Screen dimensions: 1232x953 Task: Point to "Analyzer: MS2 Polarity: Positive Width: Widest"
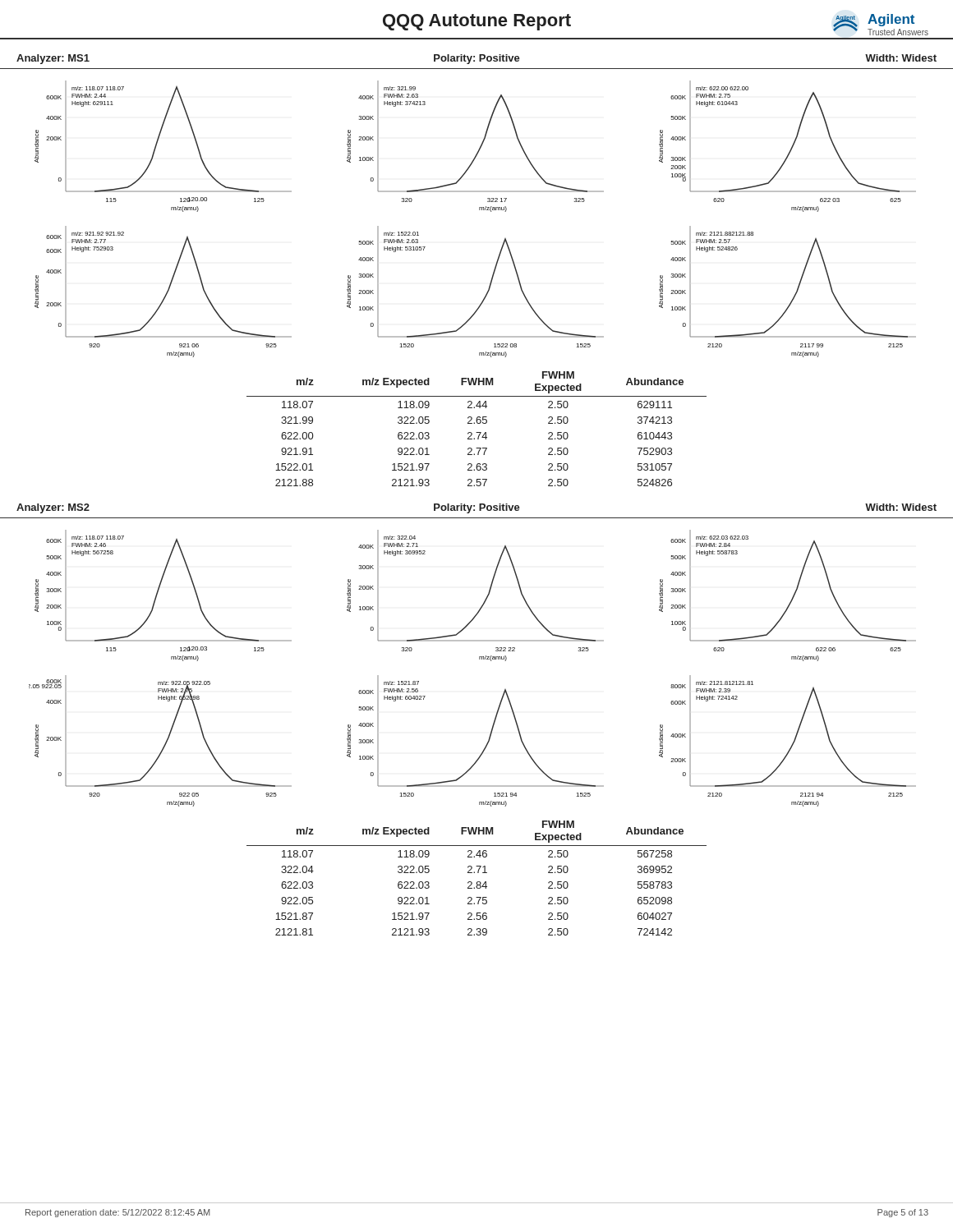(x=476, y=507)
